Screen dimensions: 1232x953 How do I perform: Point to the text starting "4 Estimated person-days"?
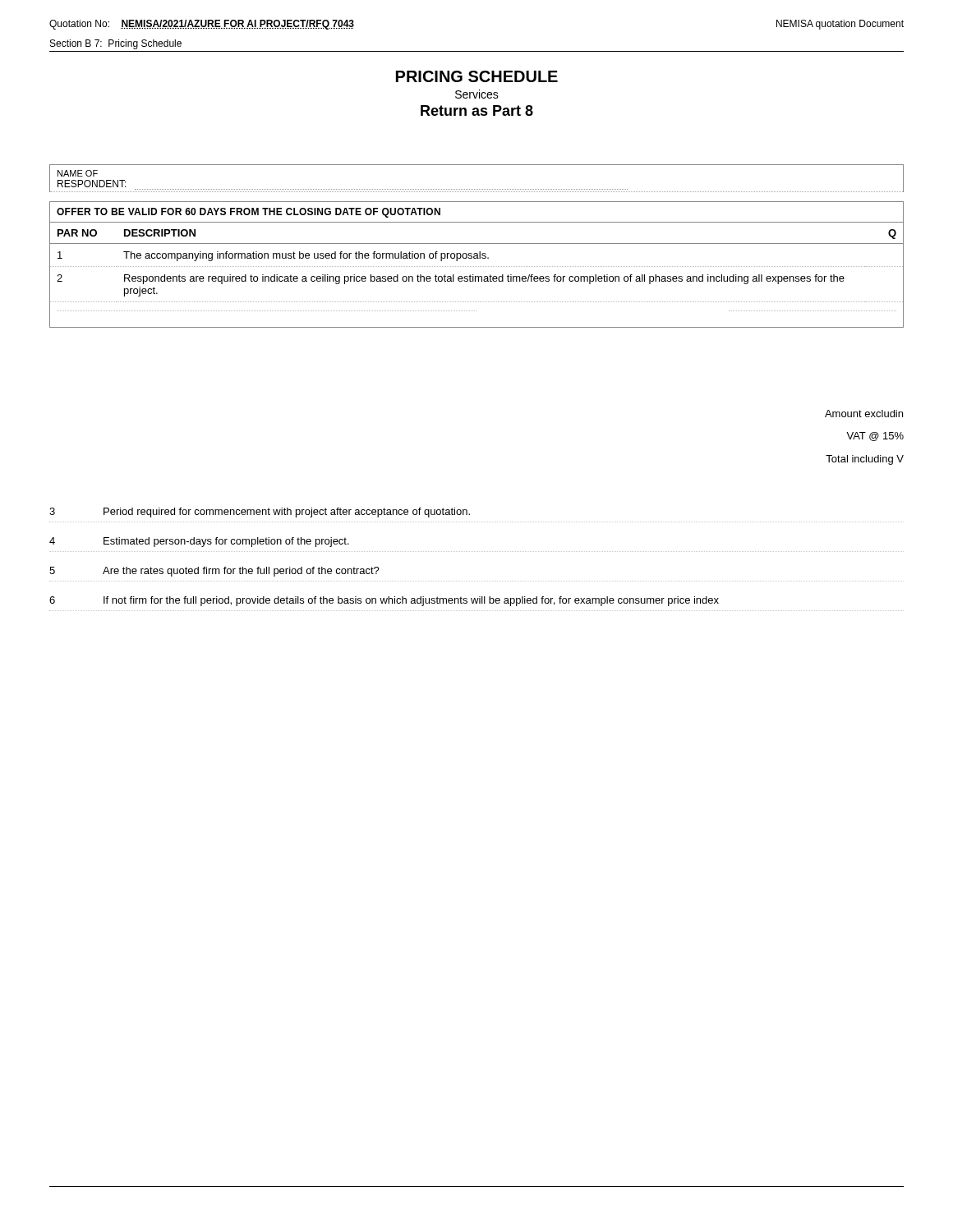point(199,541)
